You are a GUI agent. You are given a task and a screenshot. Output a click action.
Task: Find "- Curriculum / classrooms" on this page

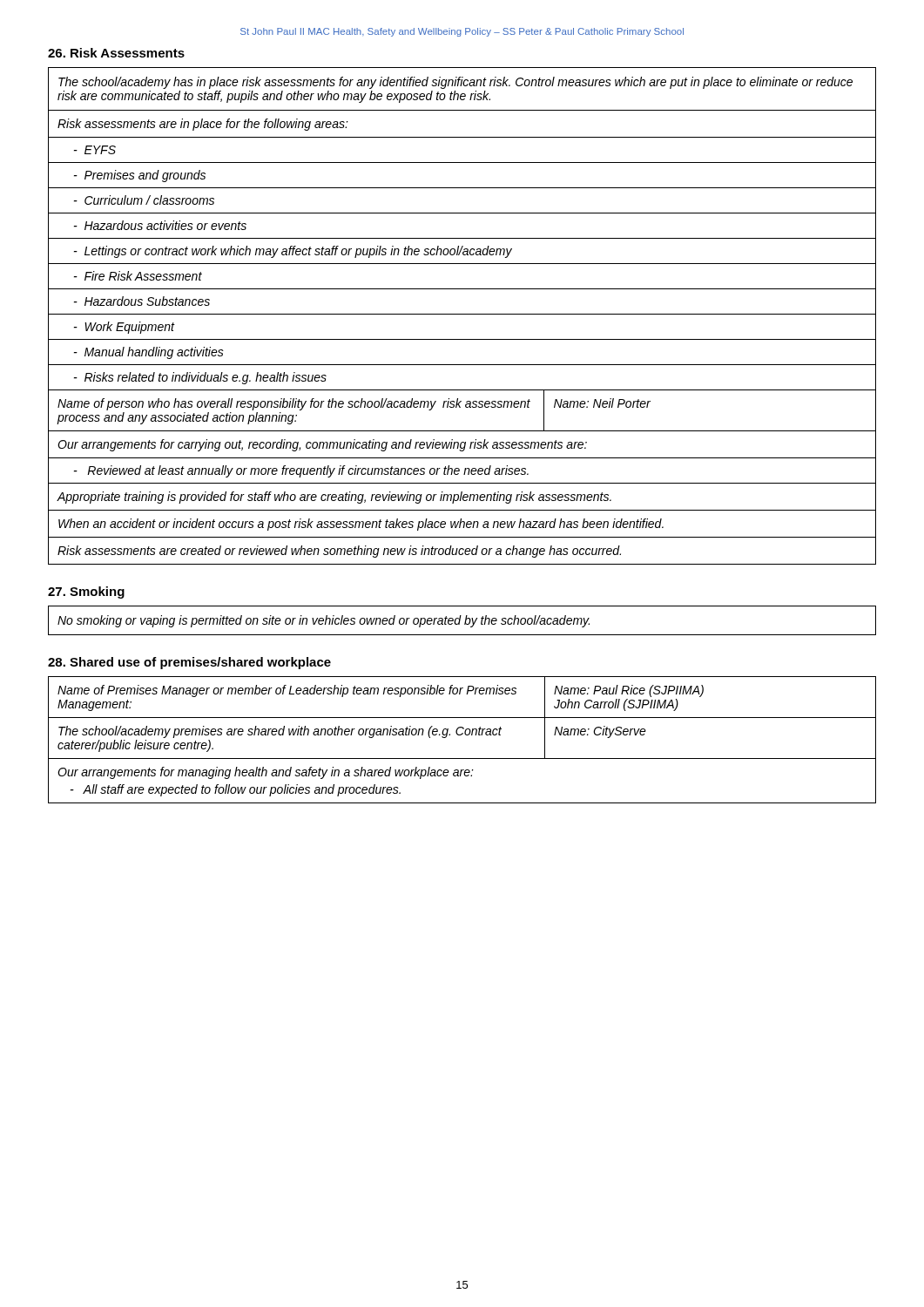(144, 200)
